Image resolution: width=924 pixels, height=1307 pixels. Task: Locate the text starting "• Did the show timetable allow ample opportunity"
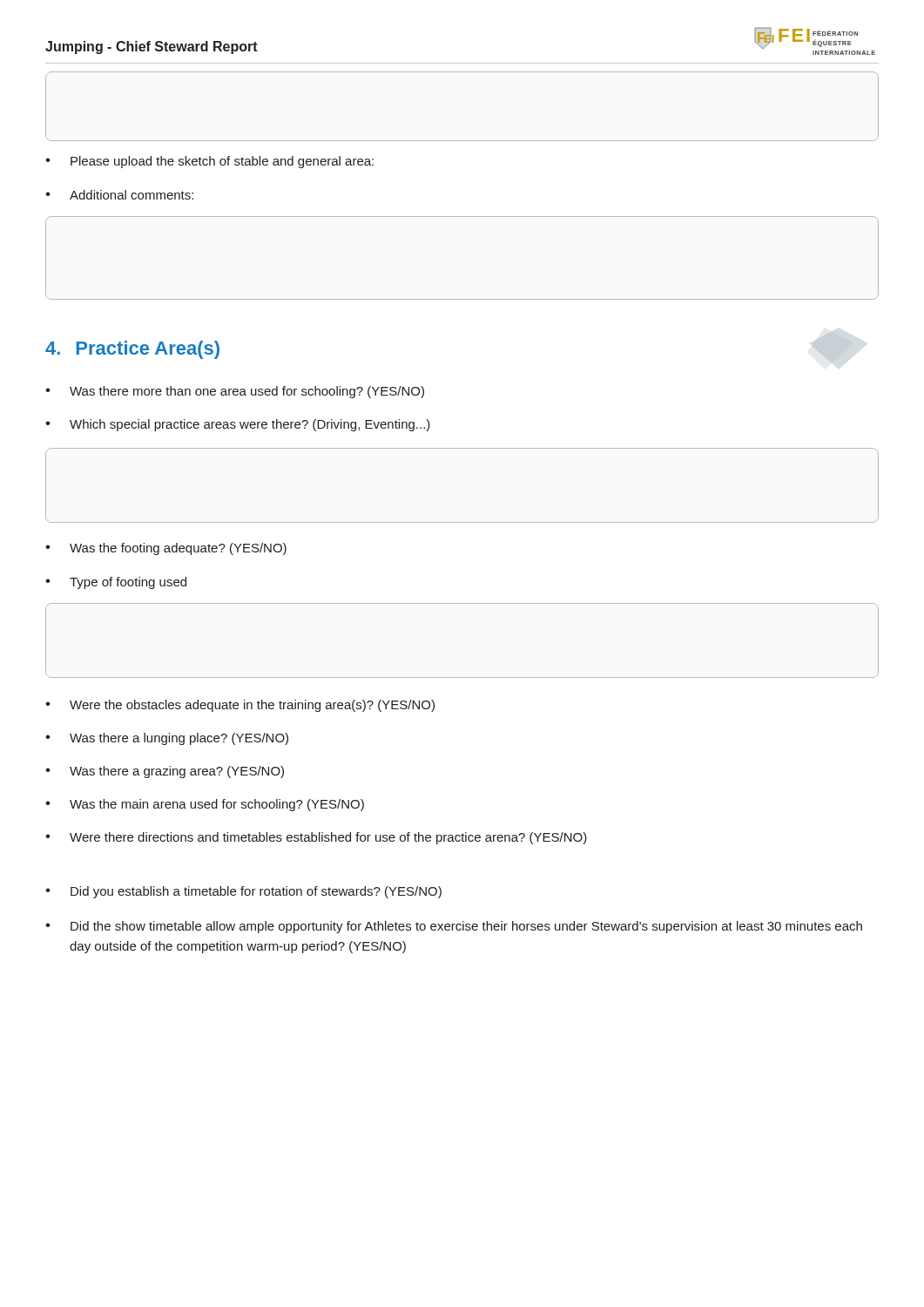[x=462, y=936]
